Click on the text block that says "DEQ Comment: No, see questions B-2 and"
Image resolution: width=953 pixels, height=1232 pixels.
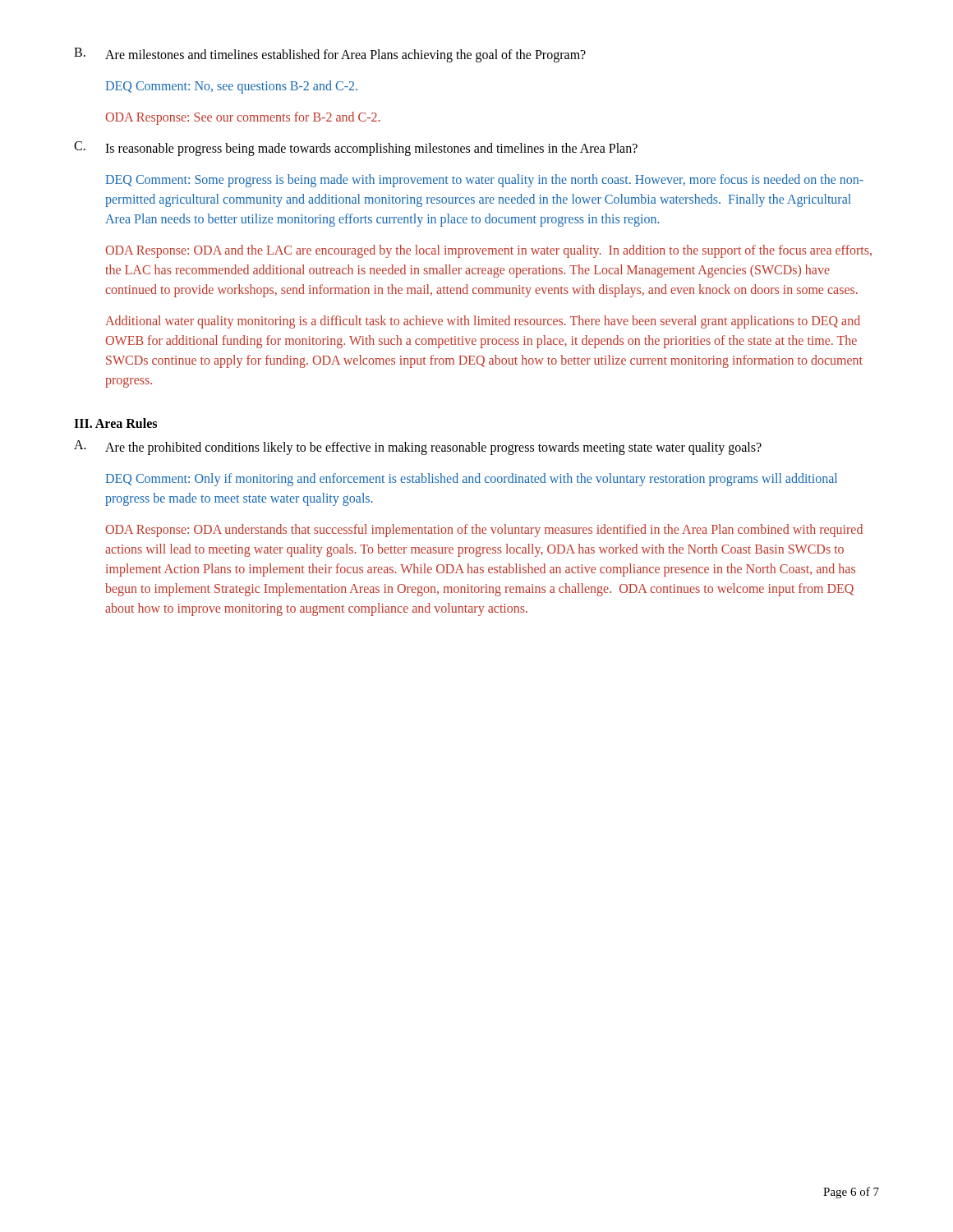click(x=232, y=86)
